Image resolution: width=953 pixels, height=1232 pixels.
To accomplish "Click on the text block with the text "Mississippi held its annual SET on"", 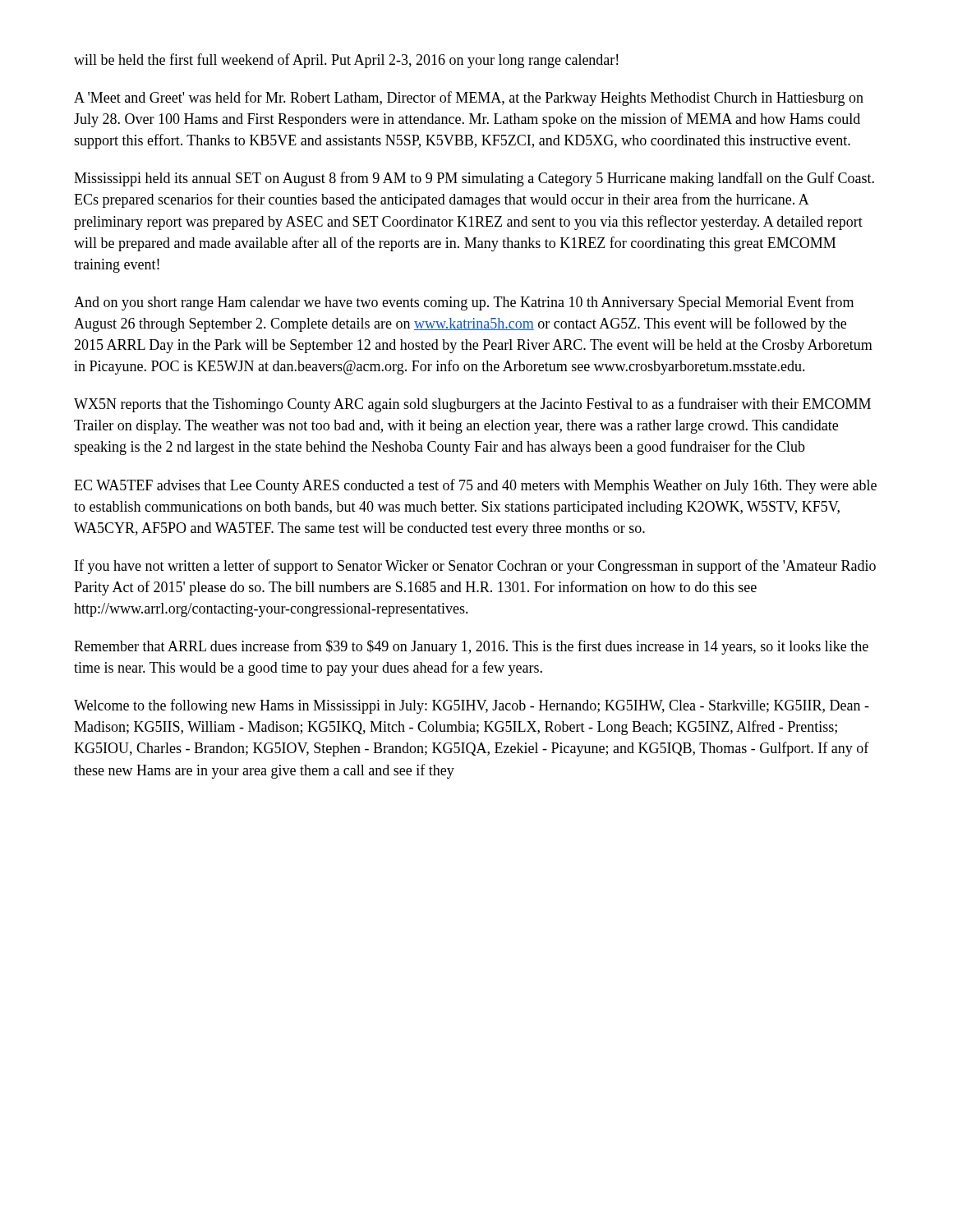I will [x=474, y=221].
